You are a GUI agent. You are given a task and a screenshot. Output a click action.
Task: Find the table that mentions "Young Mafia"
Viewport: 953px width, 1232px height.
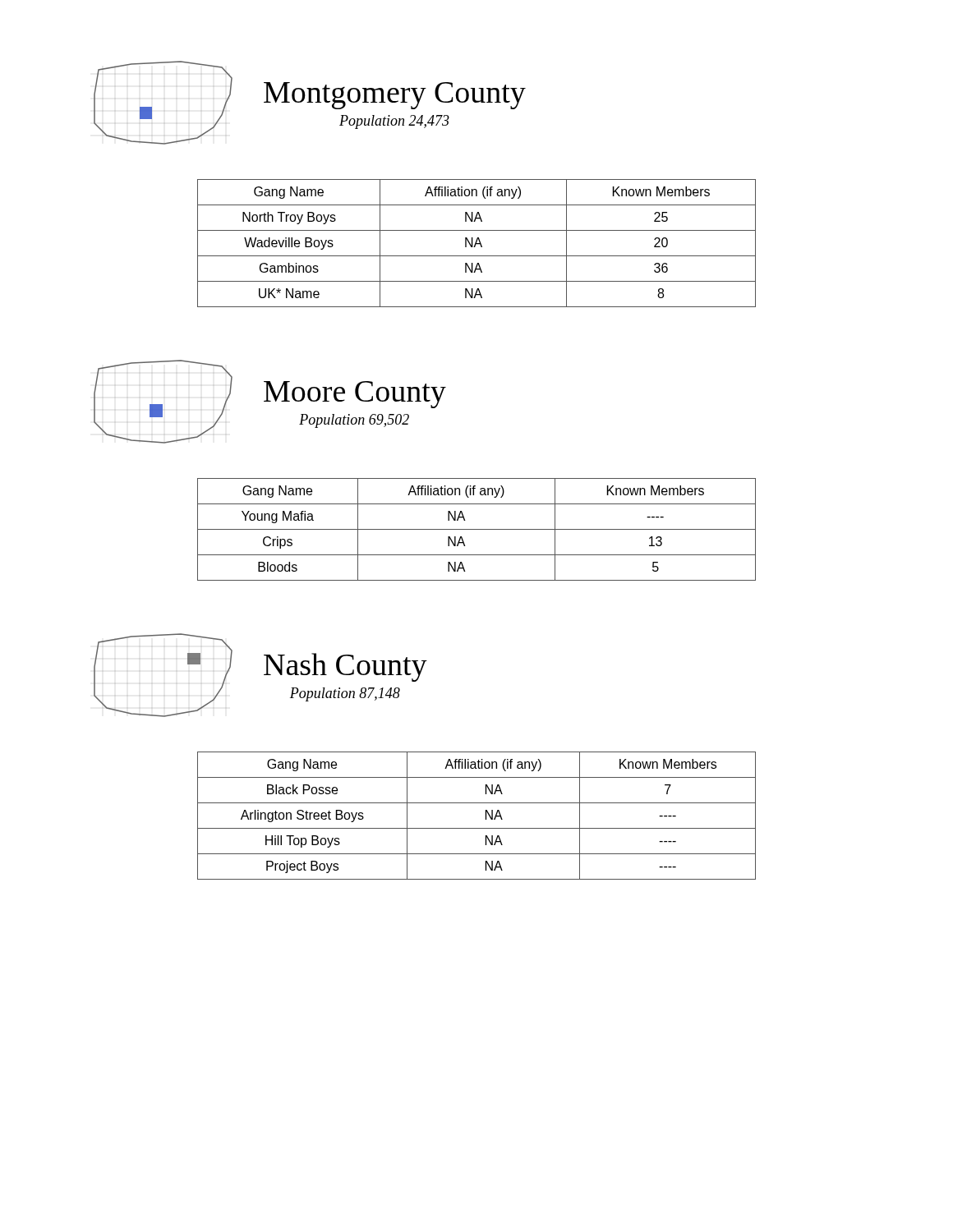(476, 529)
